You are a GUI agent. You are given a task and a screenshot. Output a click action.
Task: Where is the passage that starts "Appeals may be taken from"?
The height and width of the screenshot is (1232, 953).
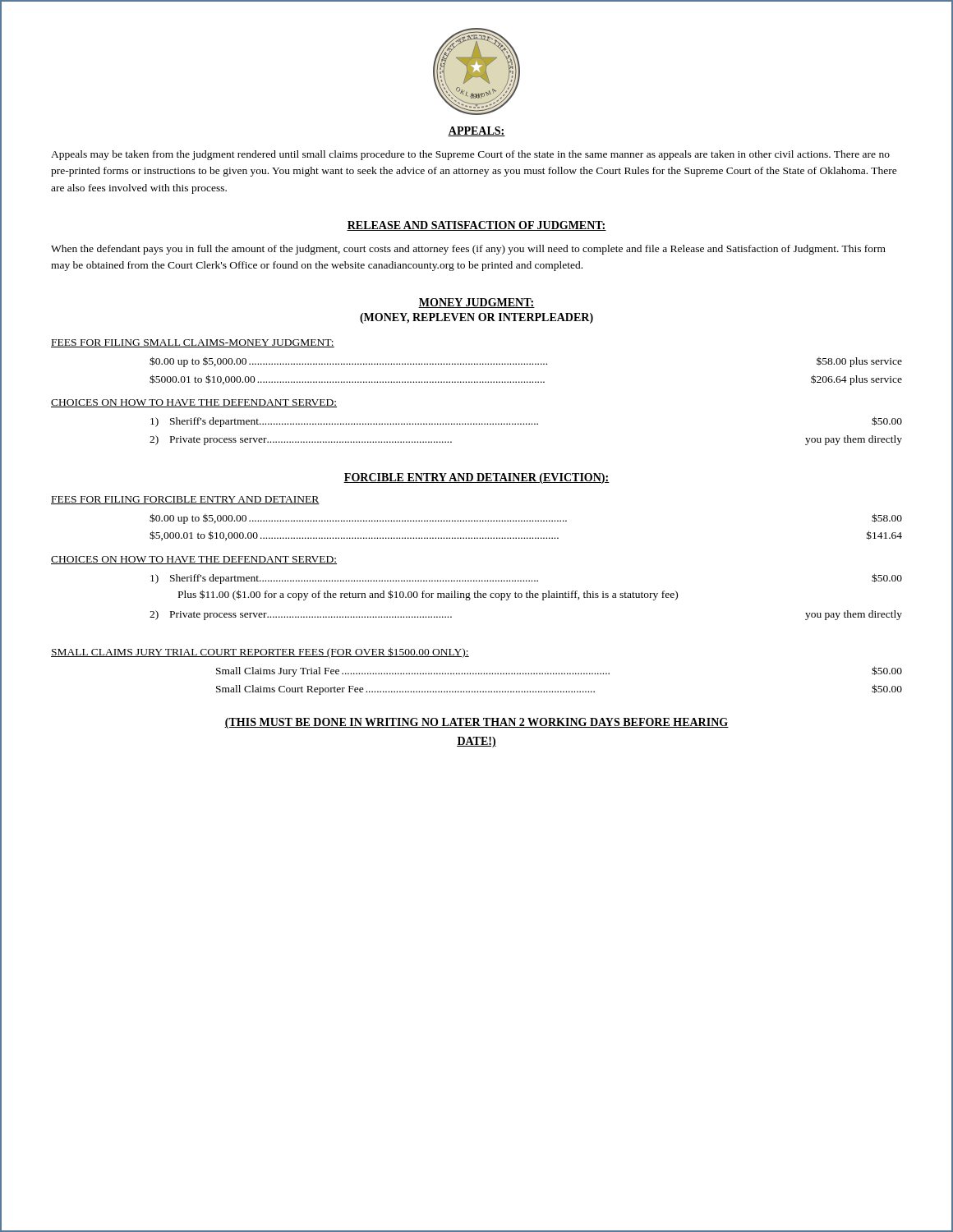474,171
